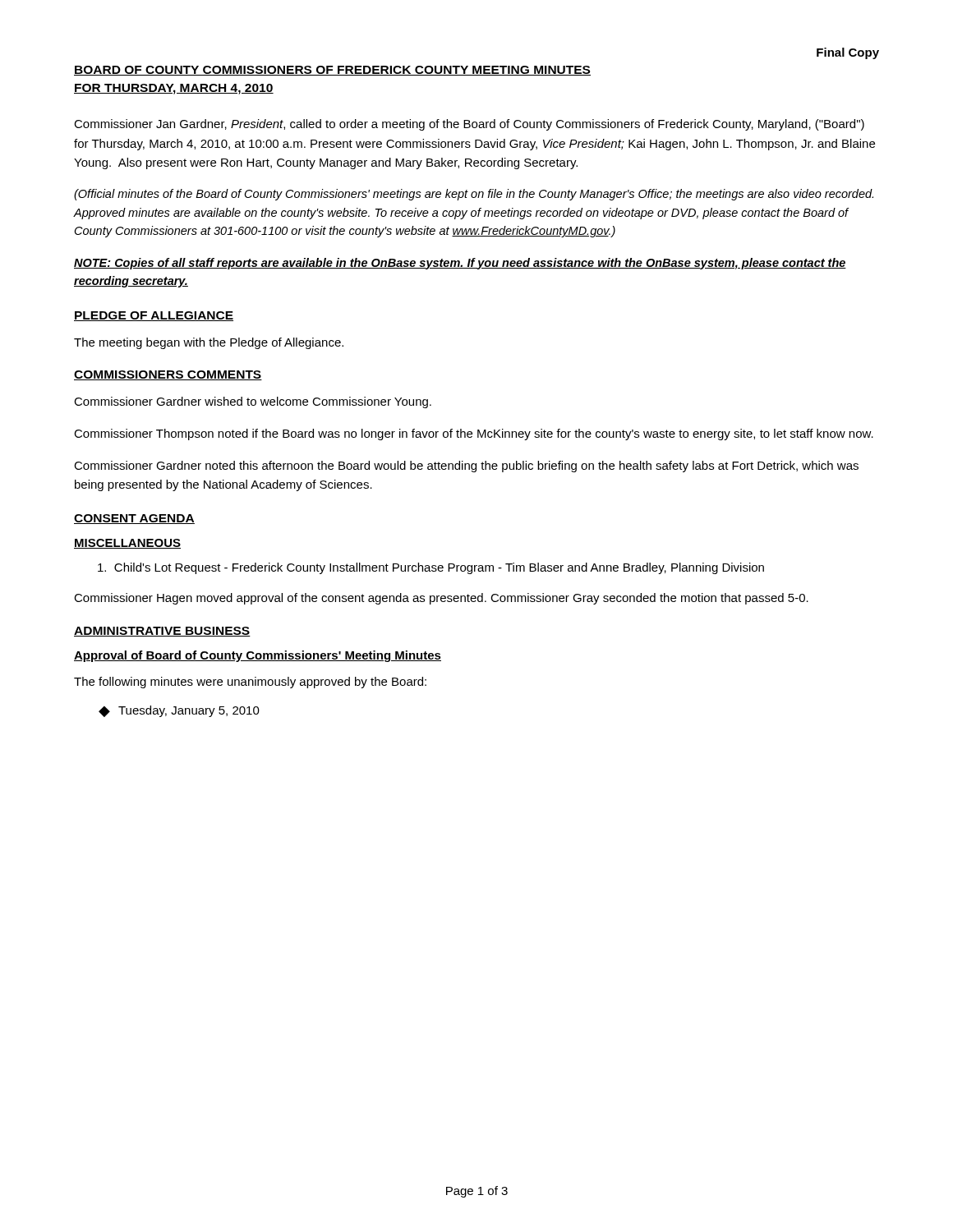Click where it says "CONSENT AGENDA"
This screenshot has width=953, height=1232.
click(x=134, y=518)
